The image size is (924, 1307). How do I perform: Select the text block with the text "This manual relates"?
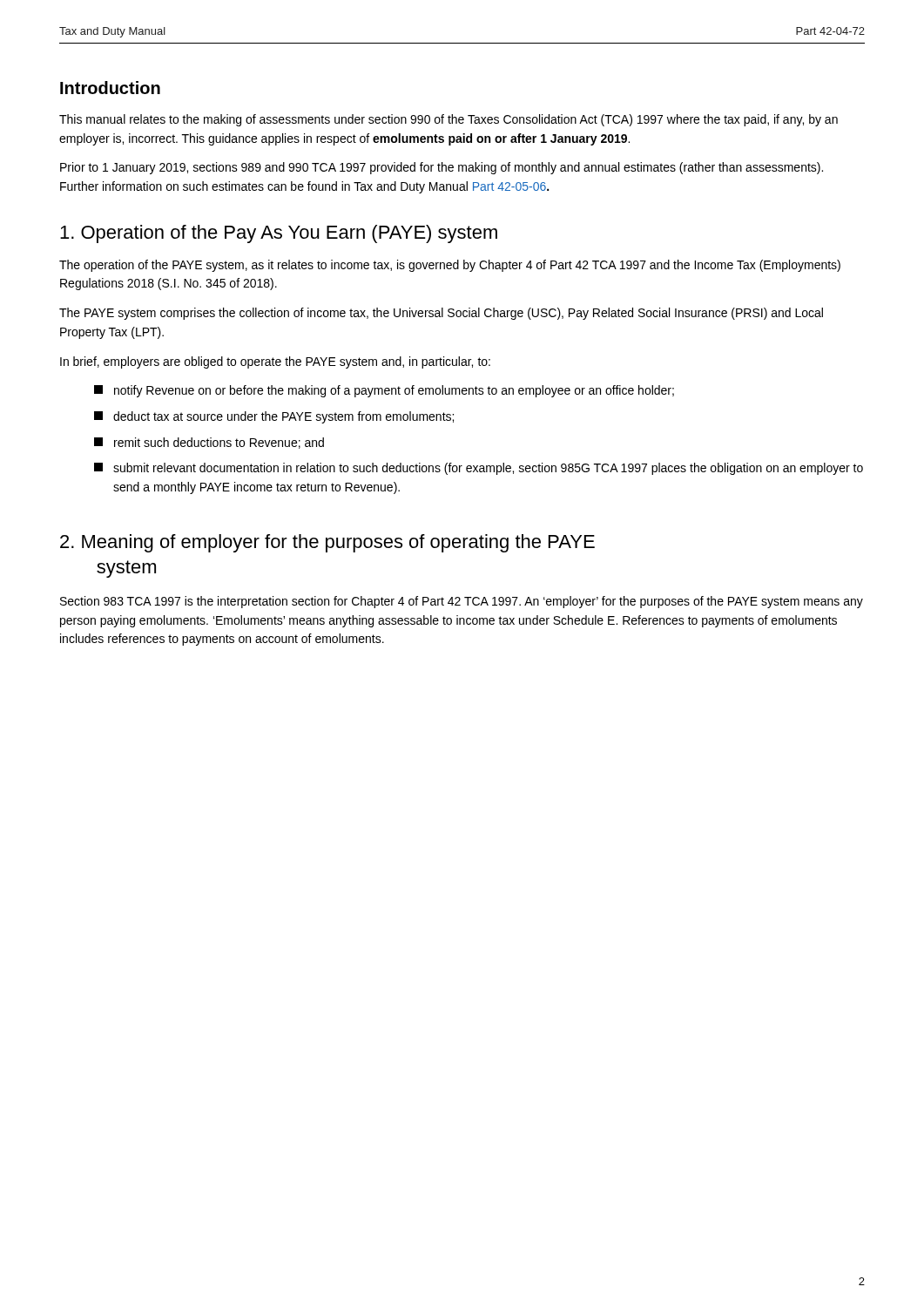pos(449,129)
